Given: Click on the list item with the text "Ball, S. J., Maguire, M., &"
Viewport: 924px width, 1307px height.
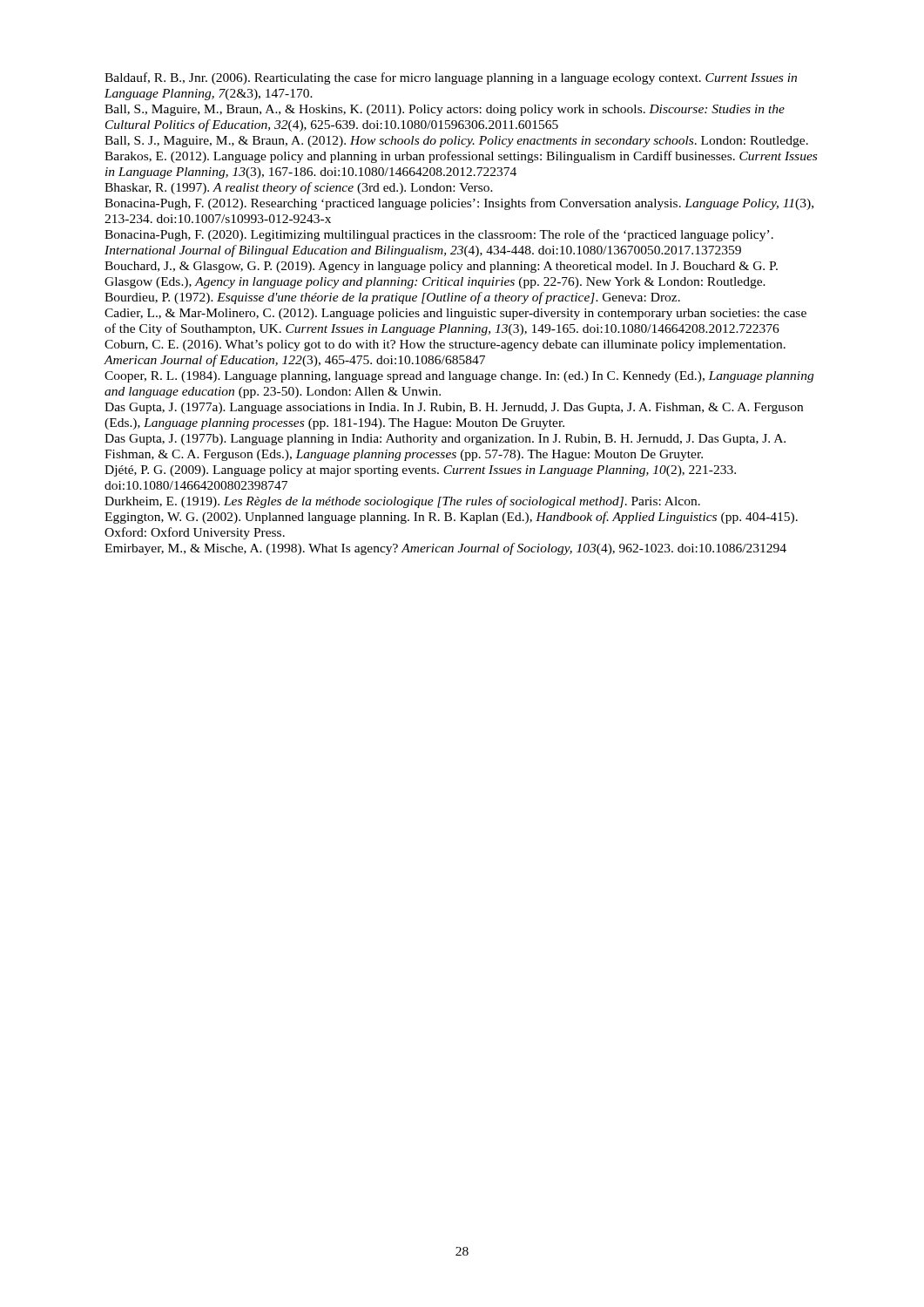Looking at the screenshot, I should coord(457,140).
